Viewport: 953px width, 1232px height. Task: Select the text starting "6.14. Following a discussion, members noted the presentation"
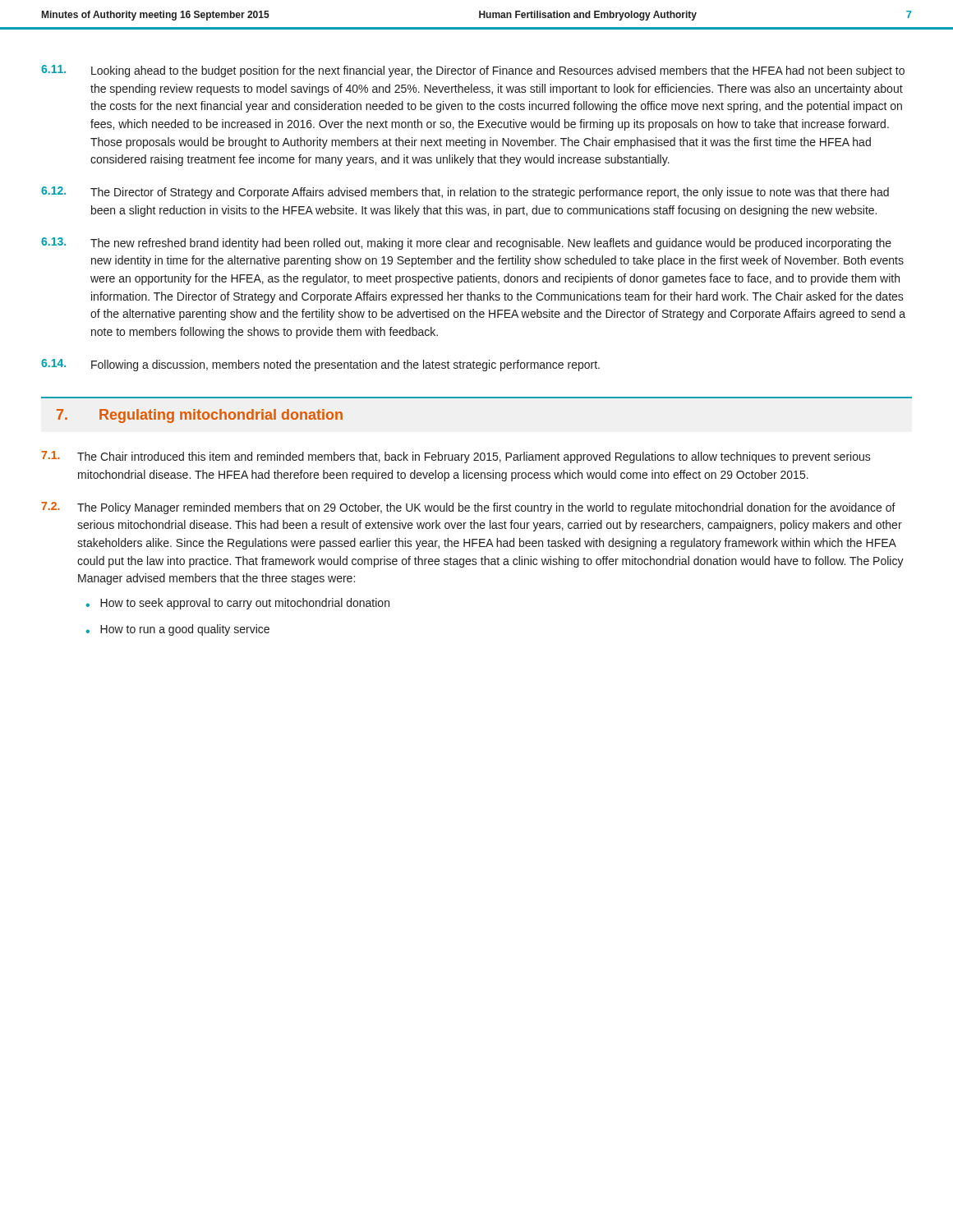[321, 365]
